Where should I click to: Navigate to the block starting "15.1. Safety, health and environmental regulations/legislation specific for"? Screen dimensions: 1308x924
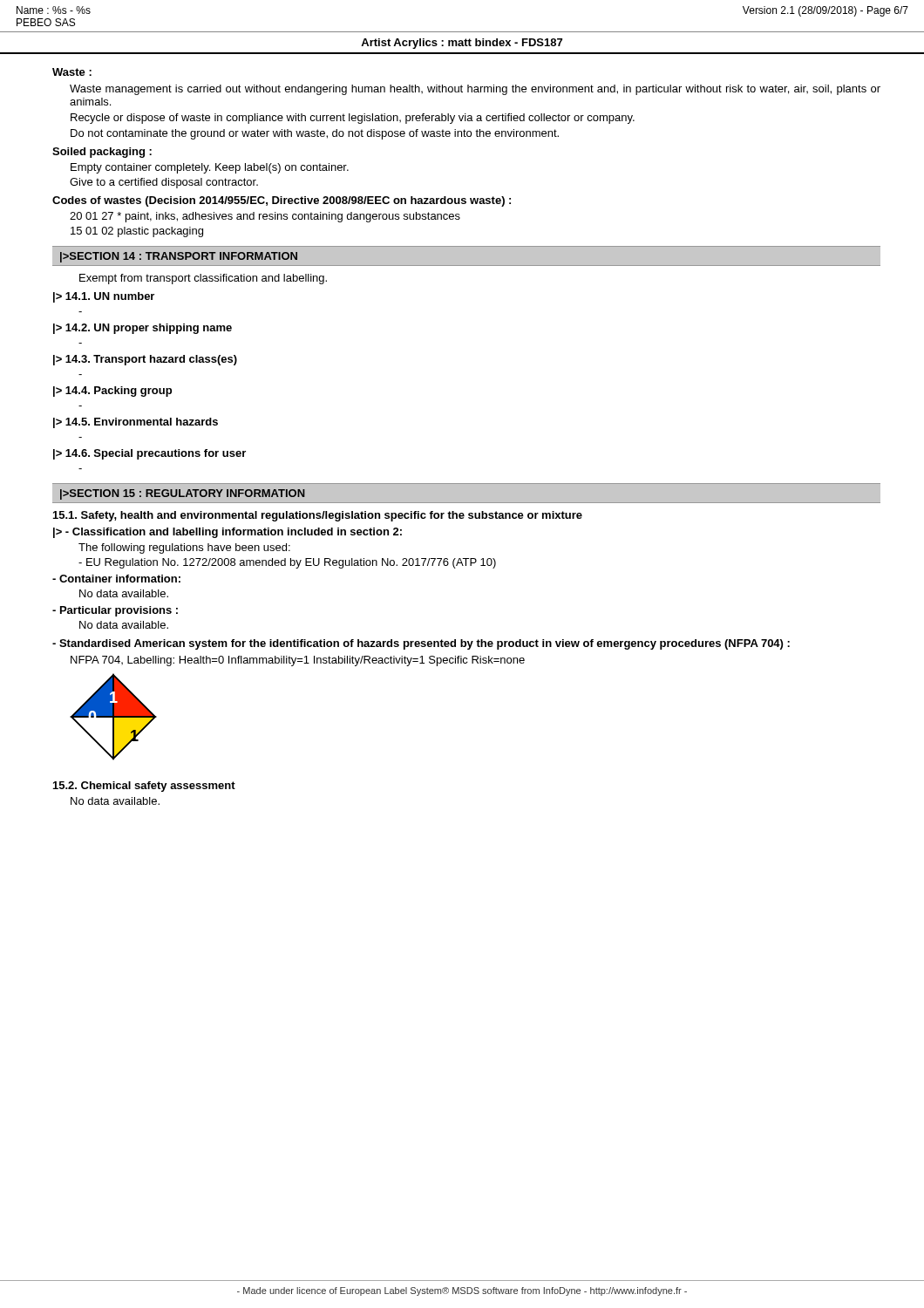(x=317, y=515)
